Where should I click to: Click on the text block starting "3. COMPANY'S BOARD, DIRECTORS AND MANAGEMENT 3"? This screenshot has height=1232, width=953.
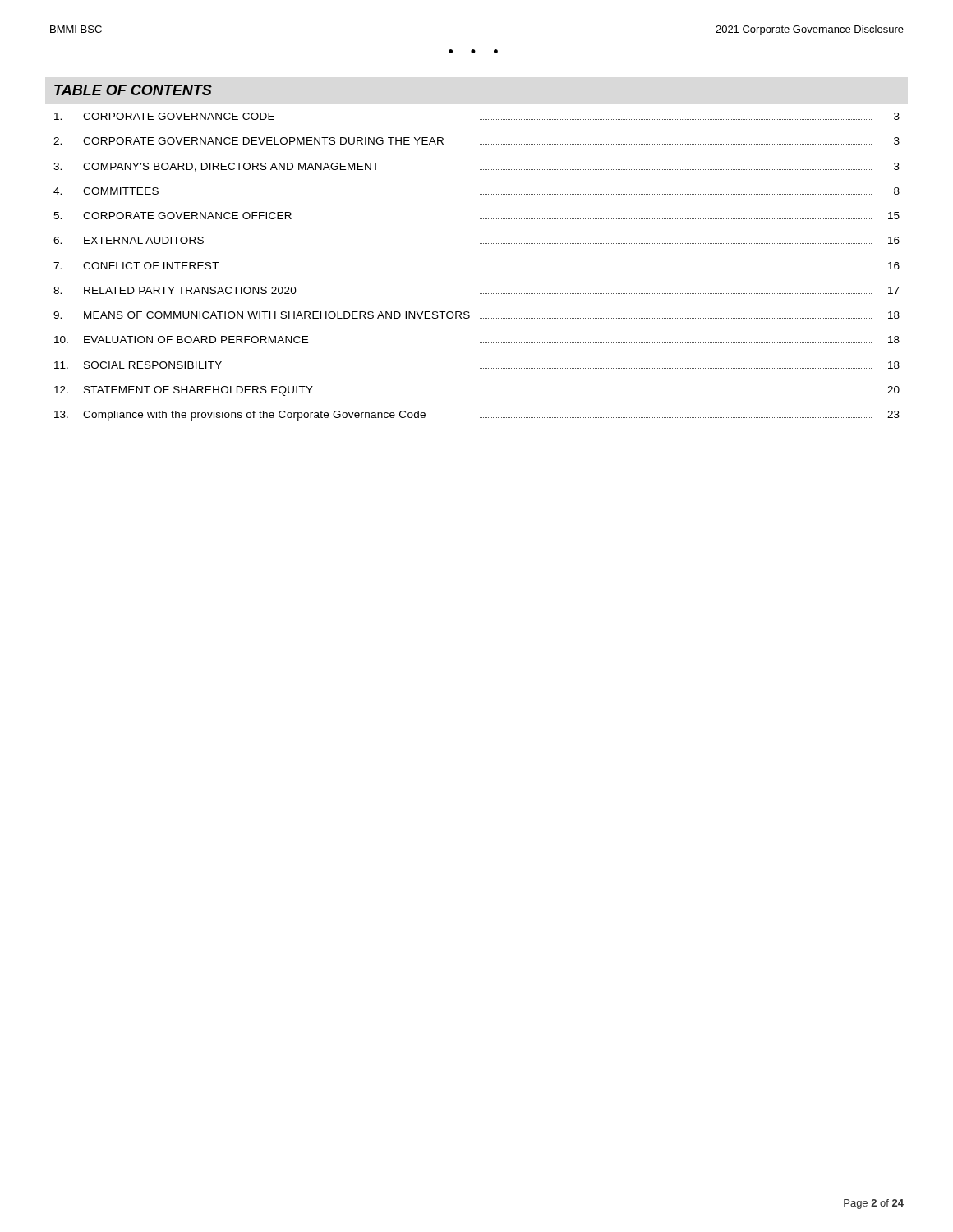[x=476, y=166]
